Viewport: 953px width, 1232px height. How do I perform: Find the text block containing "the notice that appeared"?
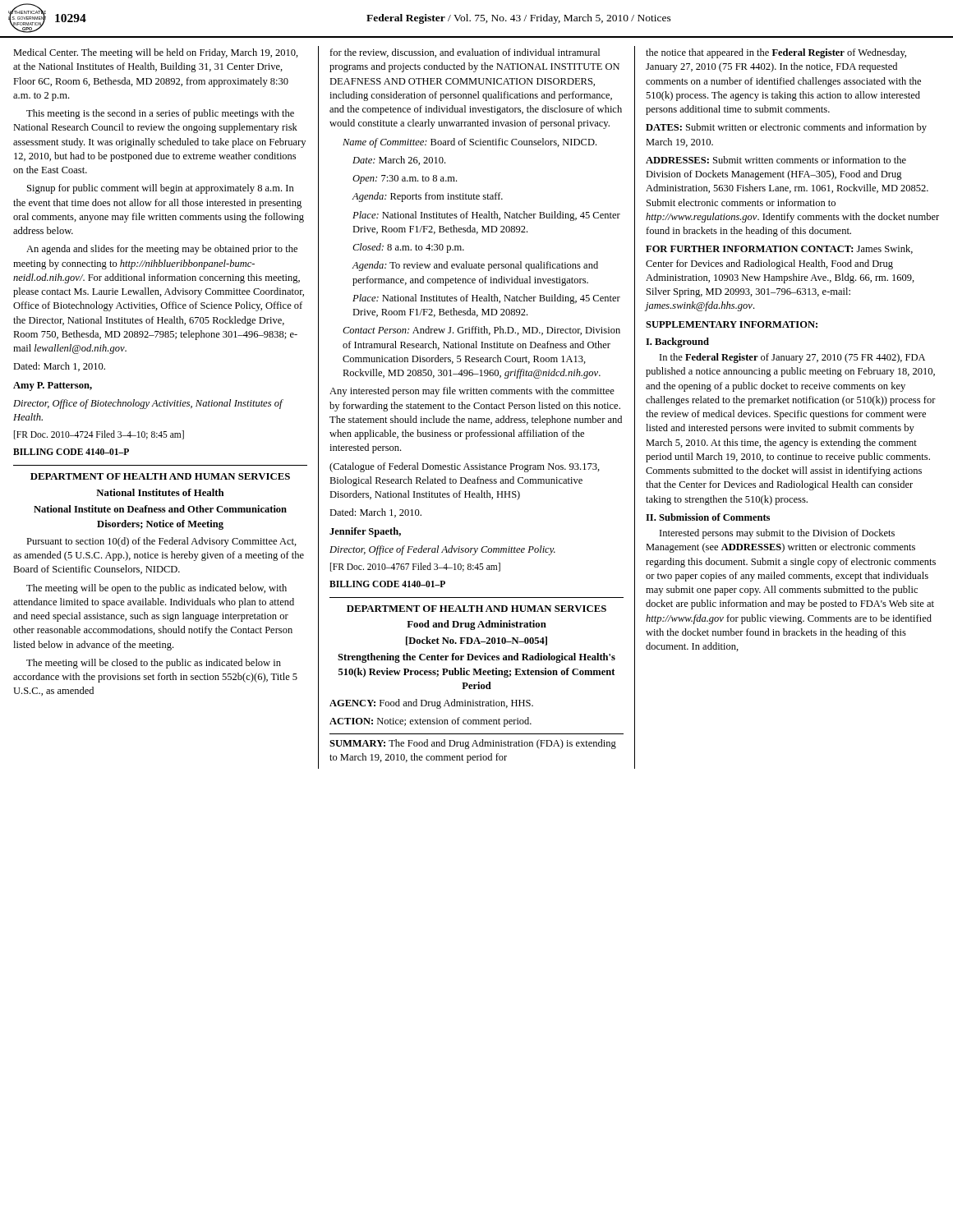[x=793, y=180]
